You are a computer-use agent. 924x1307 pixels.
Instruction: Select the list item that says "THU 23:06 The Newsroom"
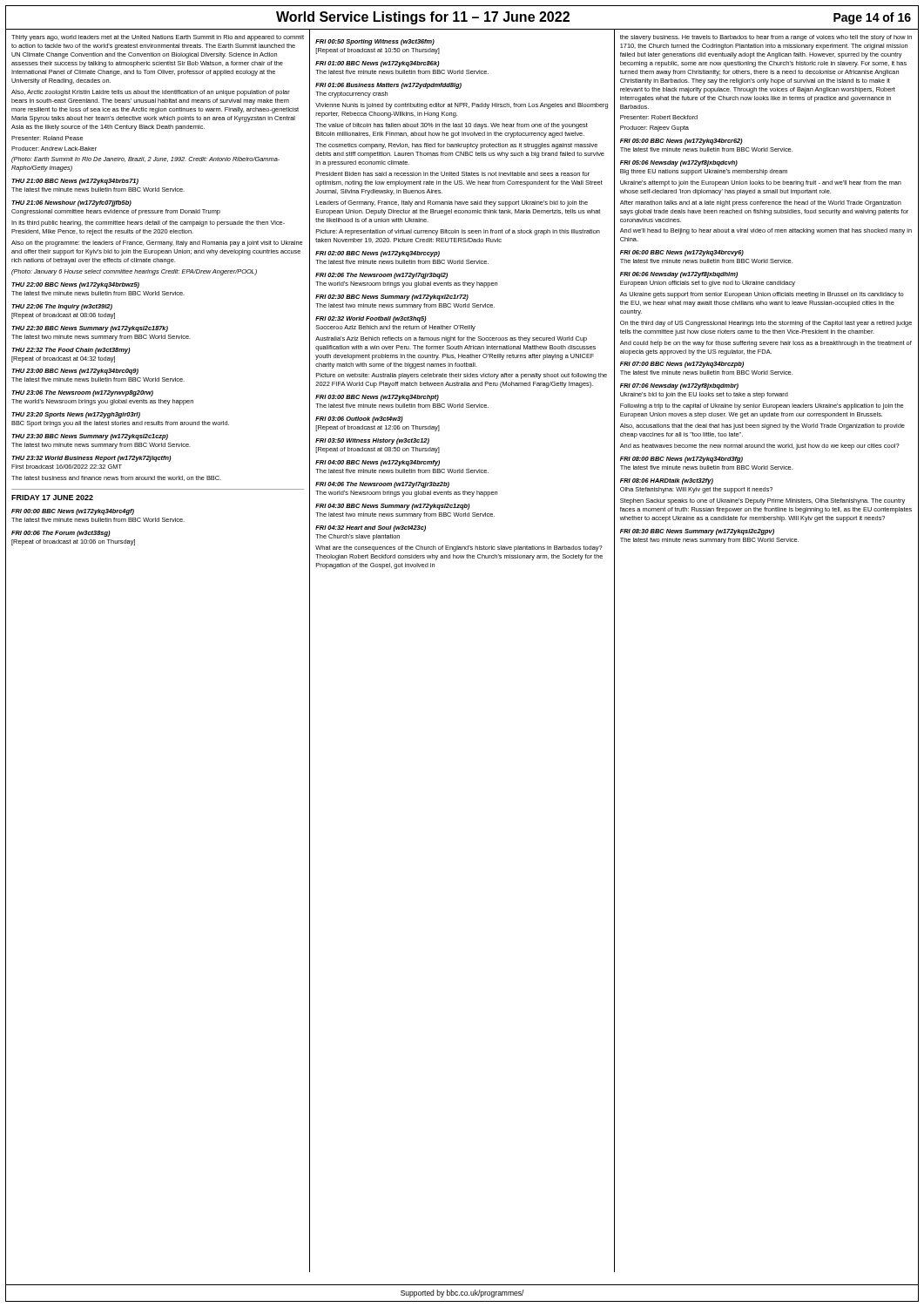pyautogui.click(x=158, y=398)
